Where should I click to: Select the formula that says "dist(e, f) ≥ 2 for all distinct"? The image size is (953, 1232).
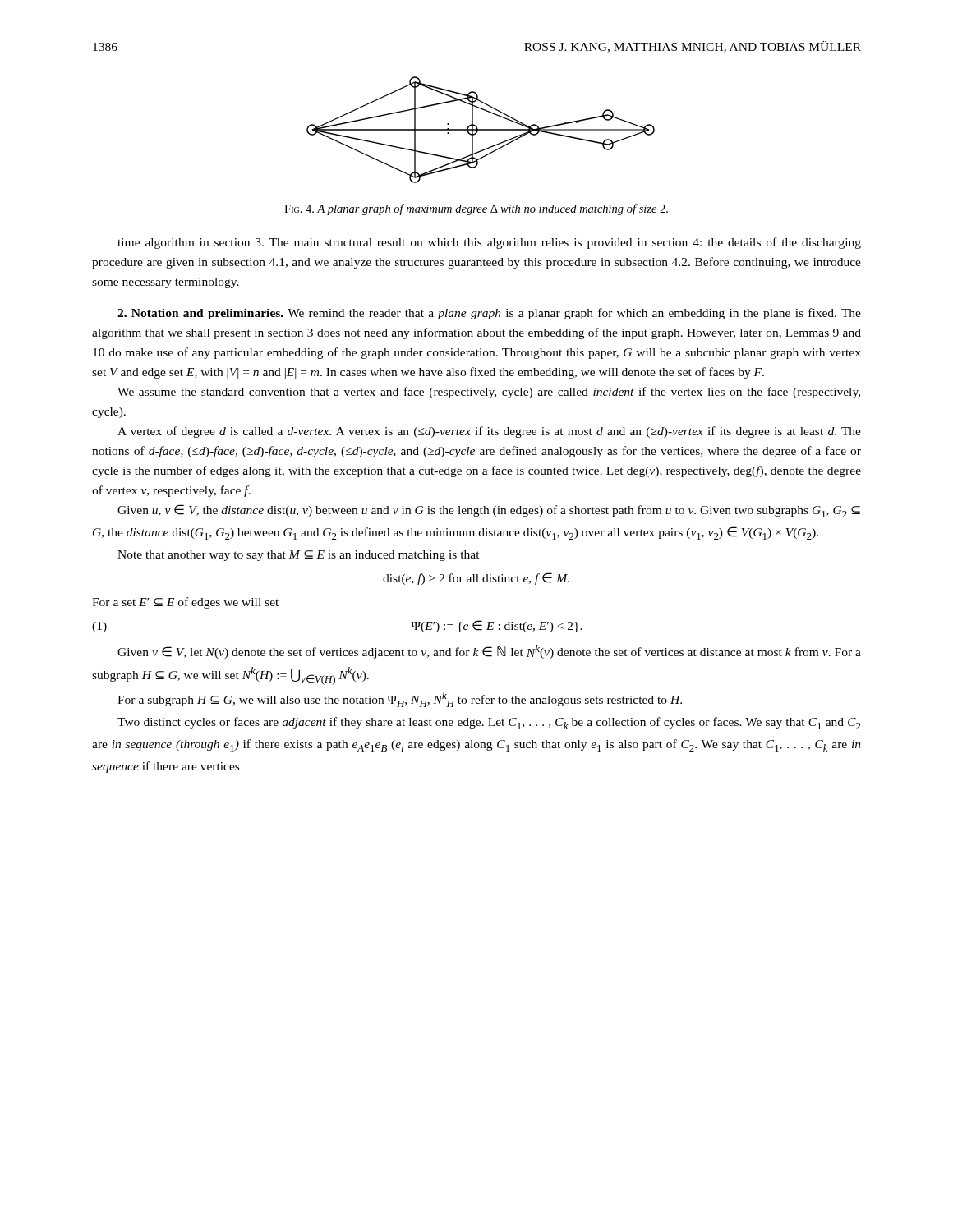tap(476, 578)
